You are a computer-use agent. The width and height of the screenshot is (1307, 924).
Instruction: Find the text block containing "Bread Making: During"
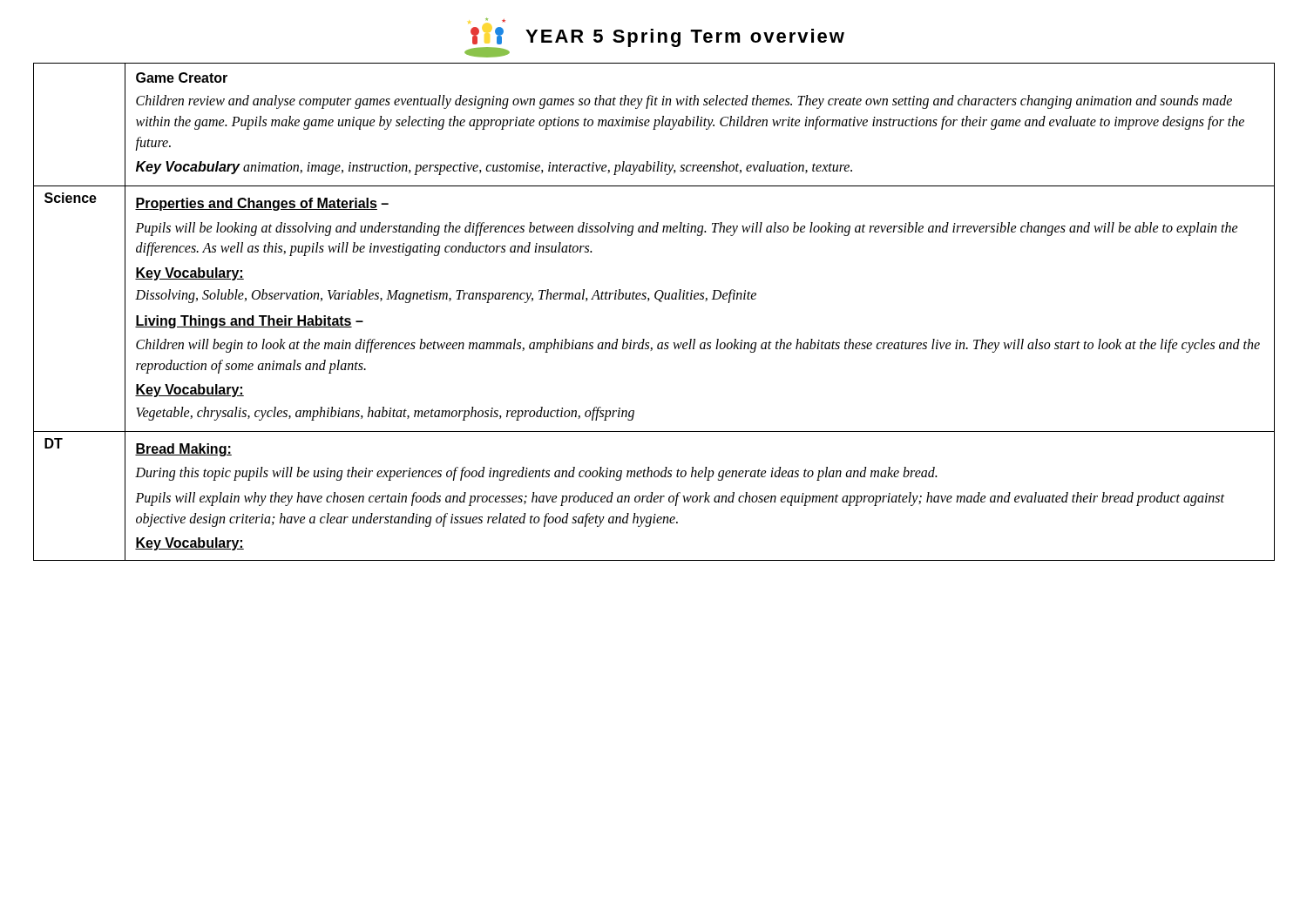[x=699, y=496]
